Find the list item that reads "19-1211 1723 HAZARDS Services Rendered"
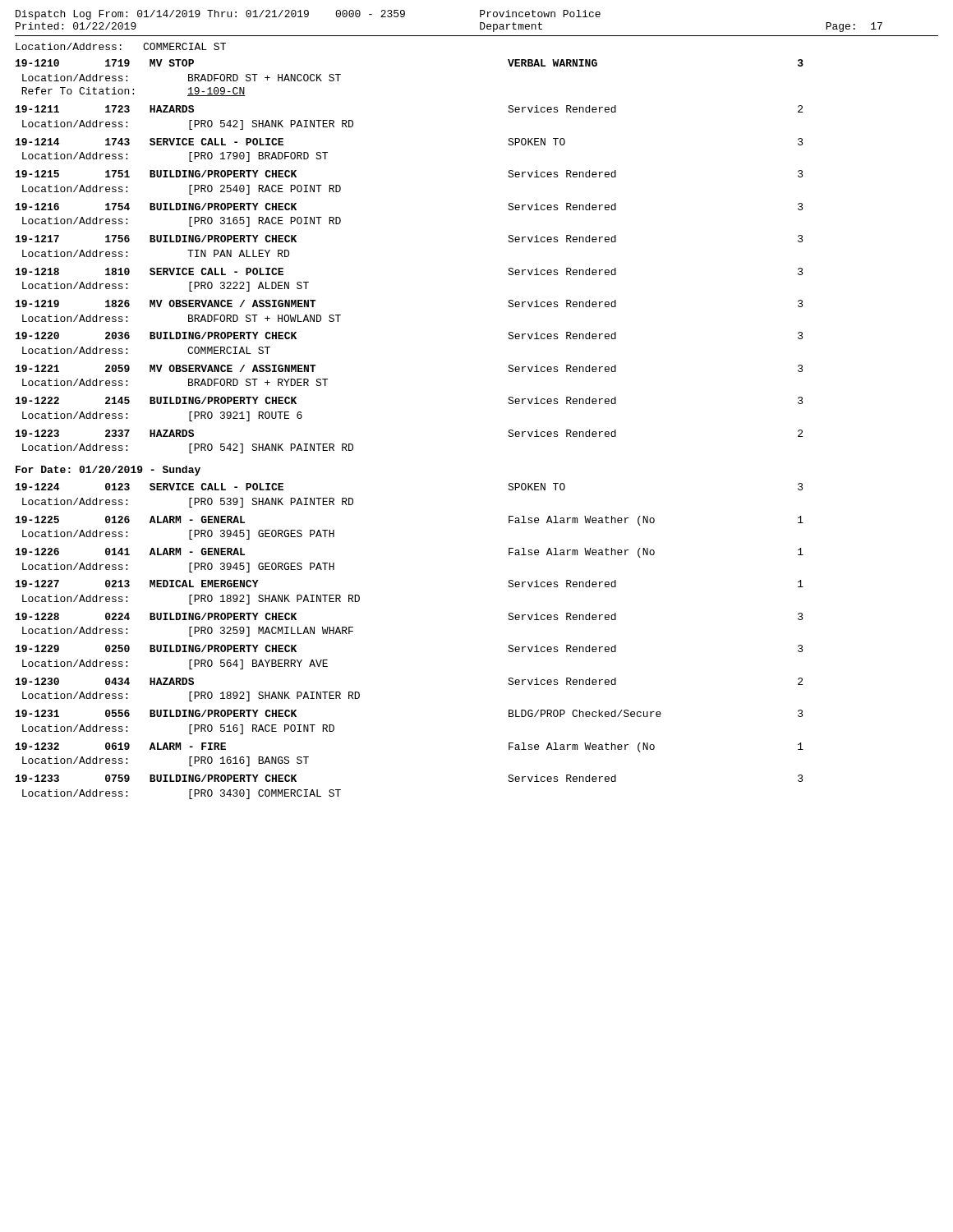 click(x=37, y=109)
